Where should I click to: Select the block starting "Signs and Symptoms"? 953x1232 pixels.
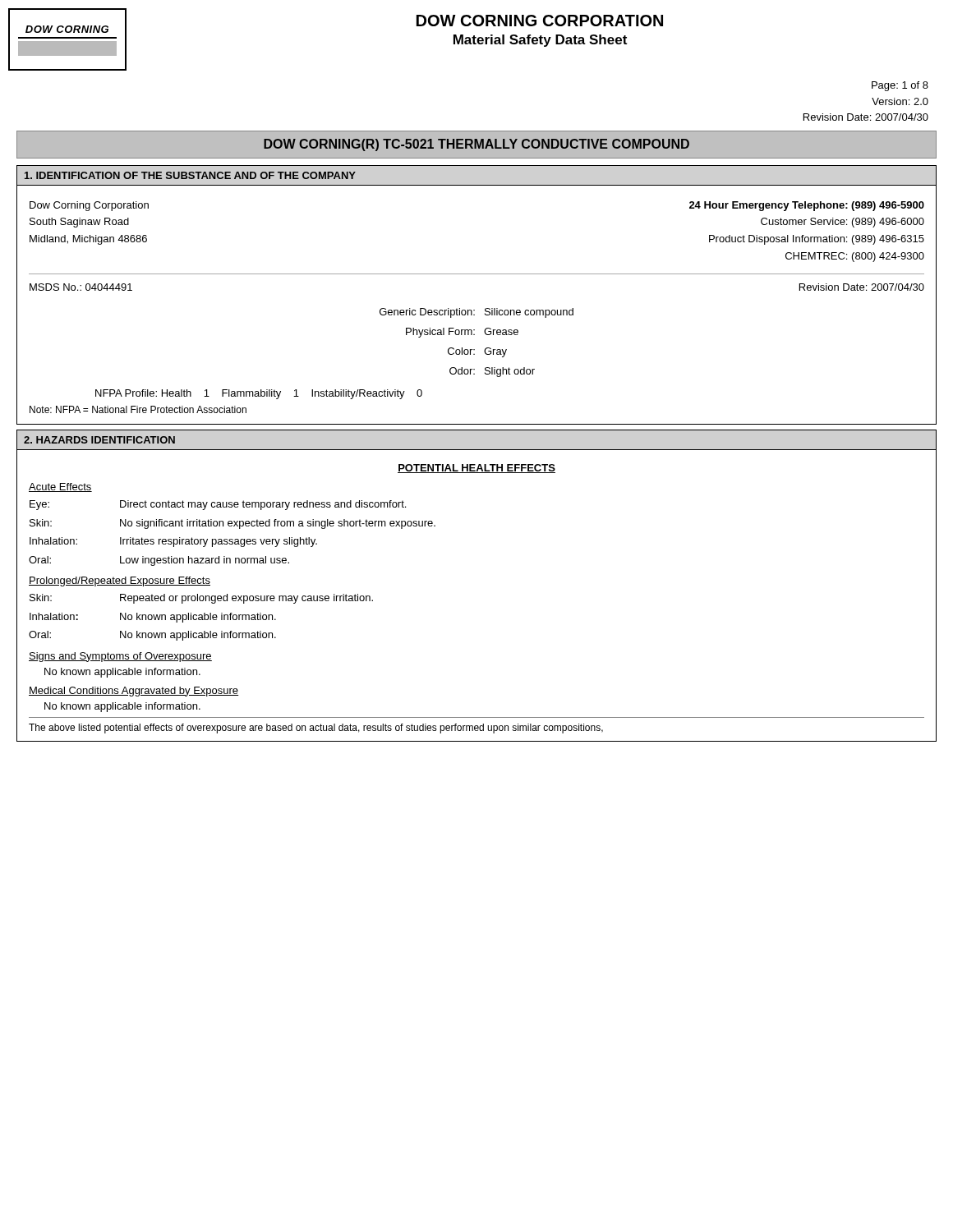[x=120, y=655]
